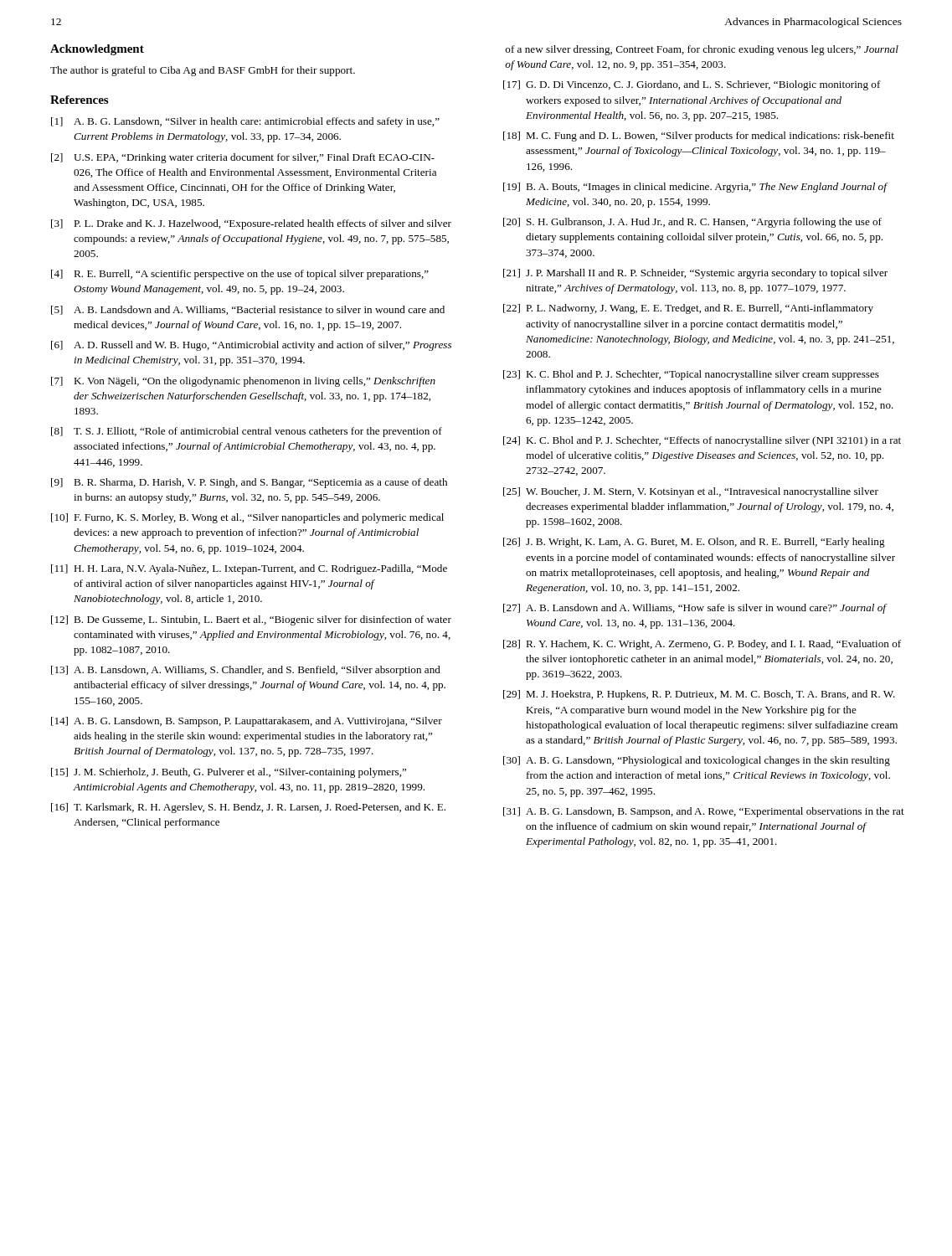Where is the passage that starts "[16] T. Karlsmark, R. H. Agerslev, S. H."?

point(251,815)
